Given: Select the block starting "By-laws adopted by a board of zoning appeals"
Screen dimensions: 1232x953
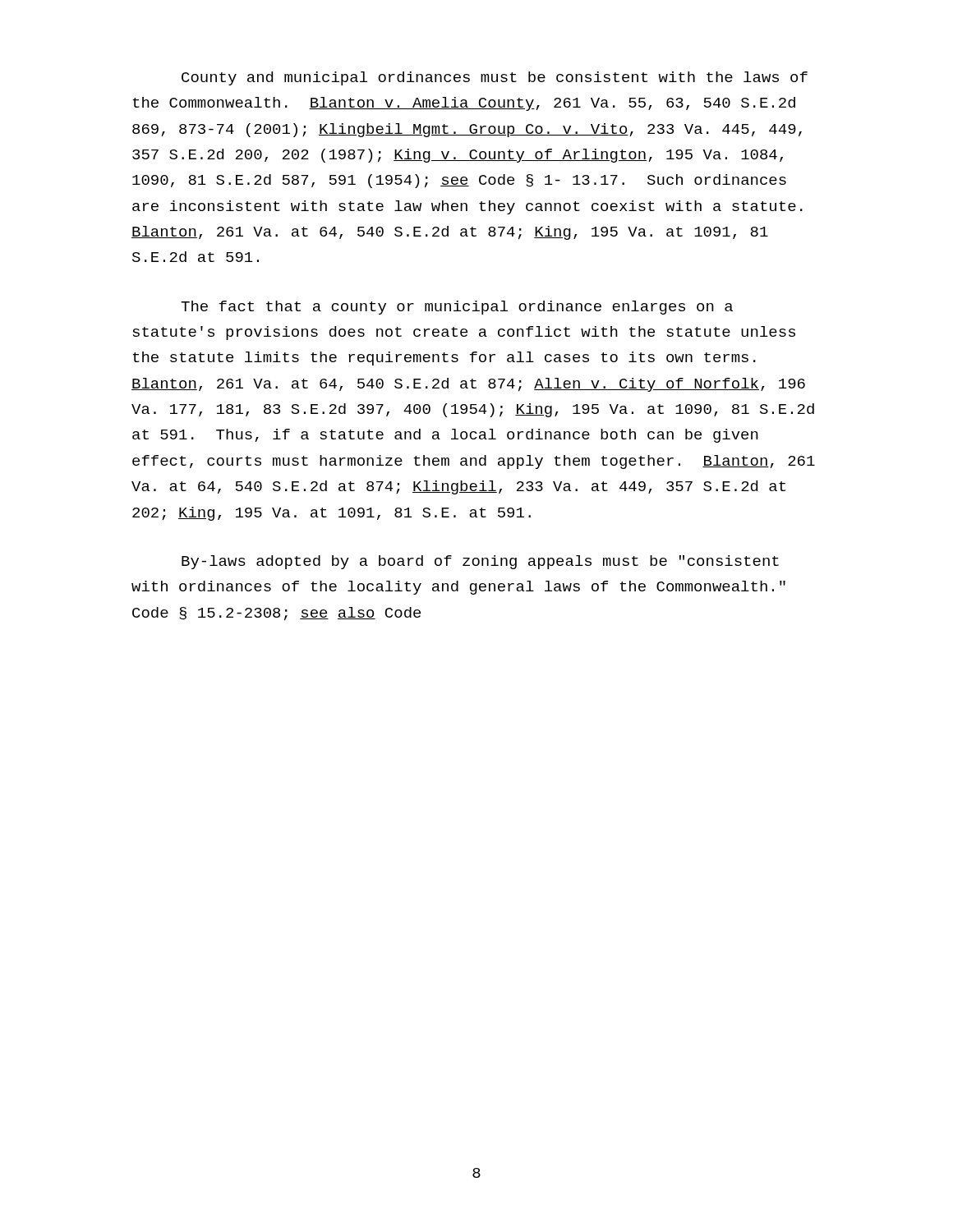Looking at the screenshot, I should [464, 587].
